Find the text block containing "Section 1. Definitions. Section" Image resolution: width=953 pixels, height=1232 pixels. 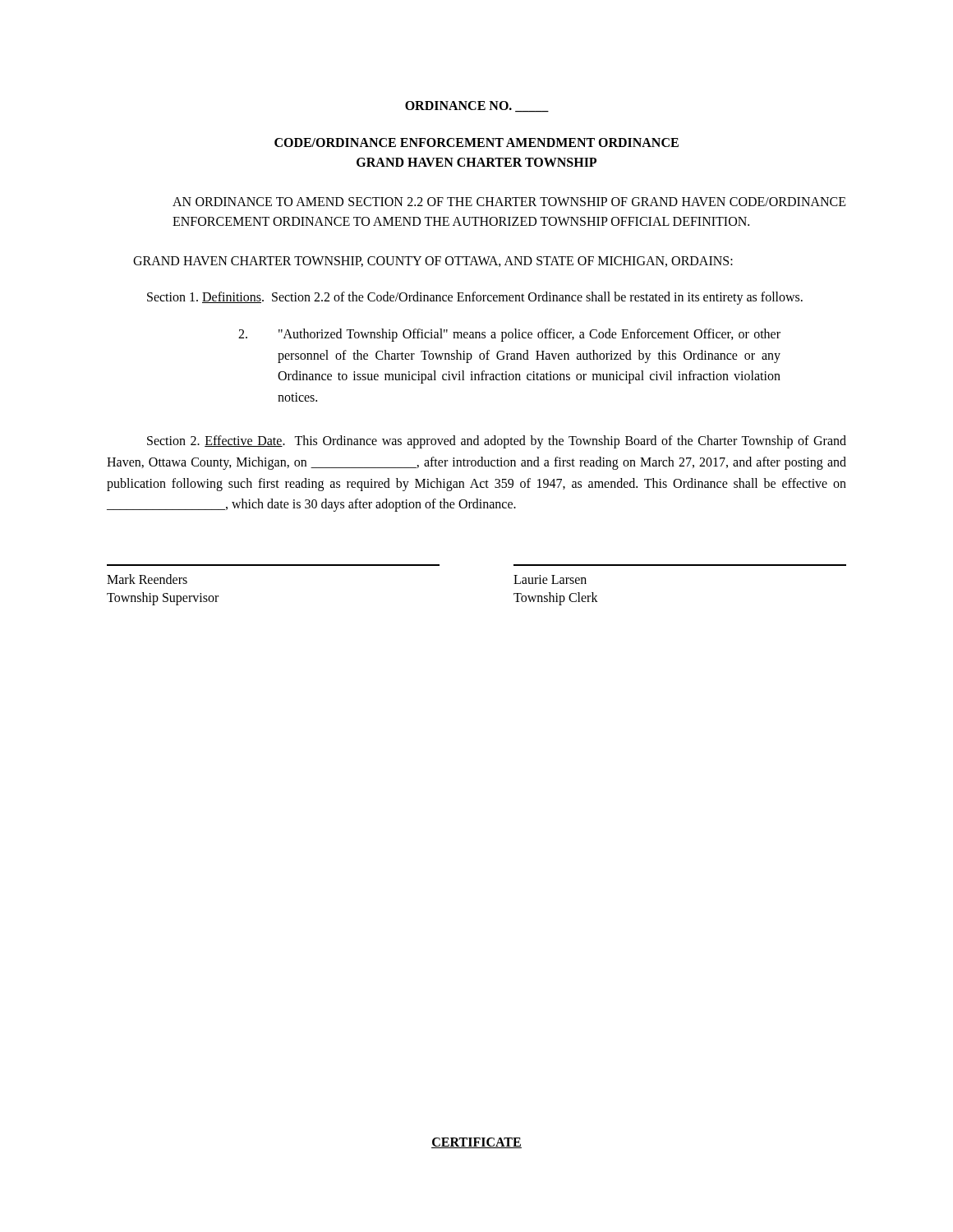475,297
